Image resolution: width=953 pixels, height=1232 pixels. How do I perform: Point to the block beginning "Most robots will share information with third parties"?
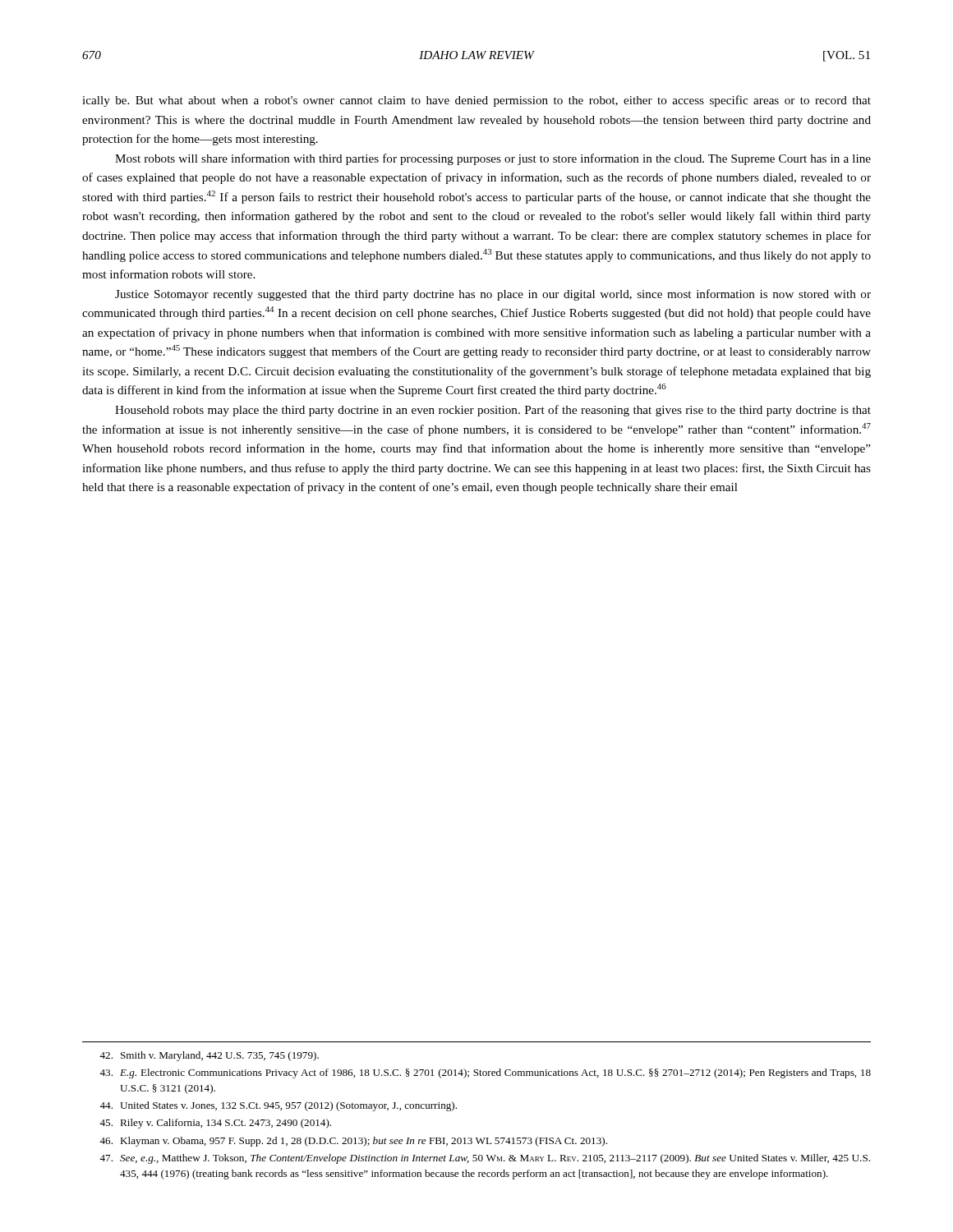(476, 216)
